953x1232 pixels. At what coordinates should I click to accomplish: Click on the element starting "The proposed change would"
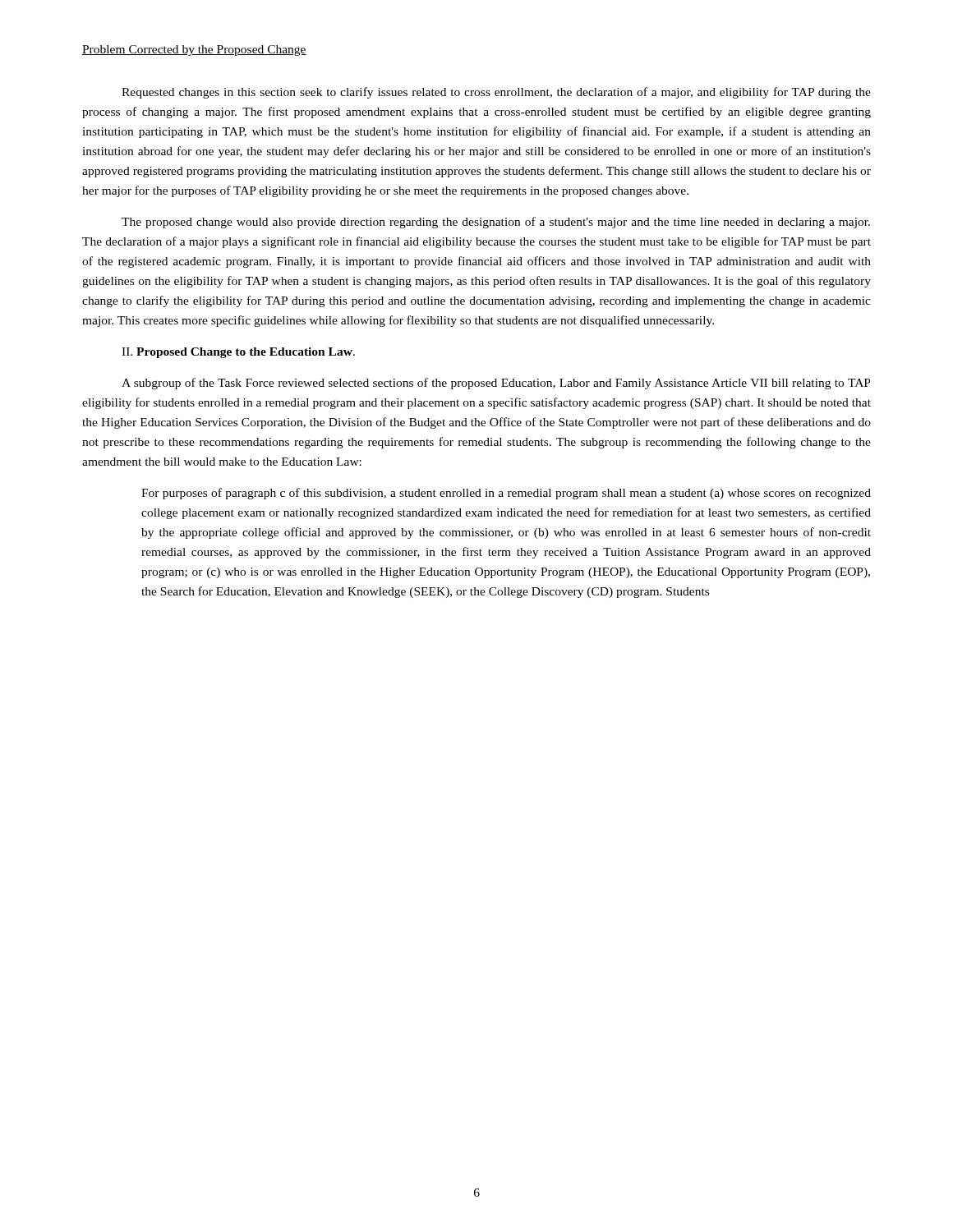[476, 271]
